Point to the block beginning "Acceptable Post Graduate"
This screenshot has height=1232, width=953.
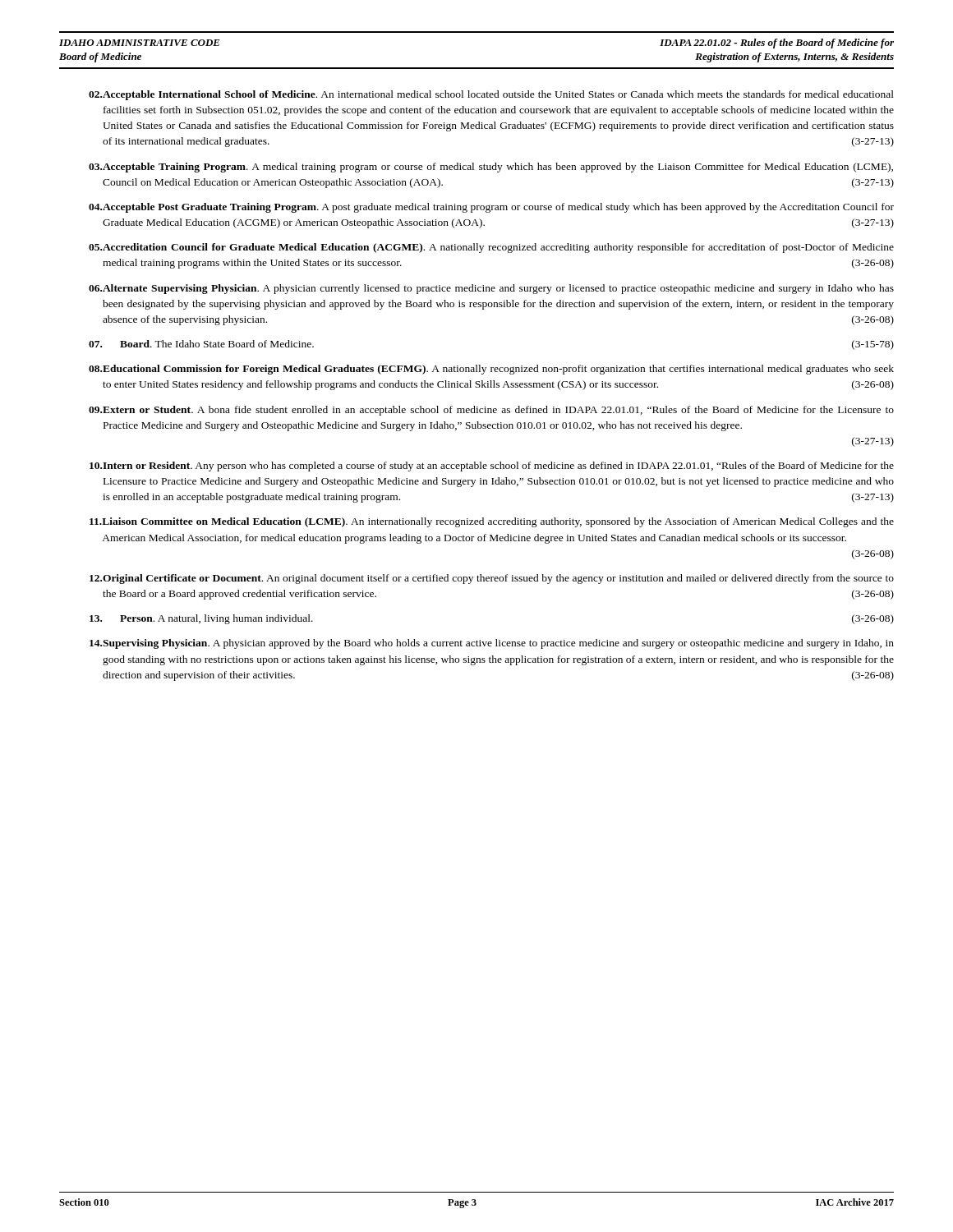coord(476,214)
